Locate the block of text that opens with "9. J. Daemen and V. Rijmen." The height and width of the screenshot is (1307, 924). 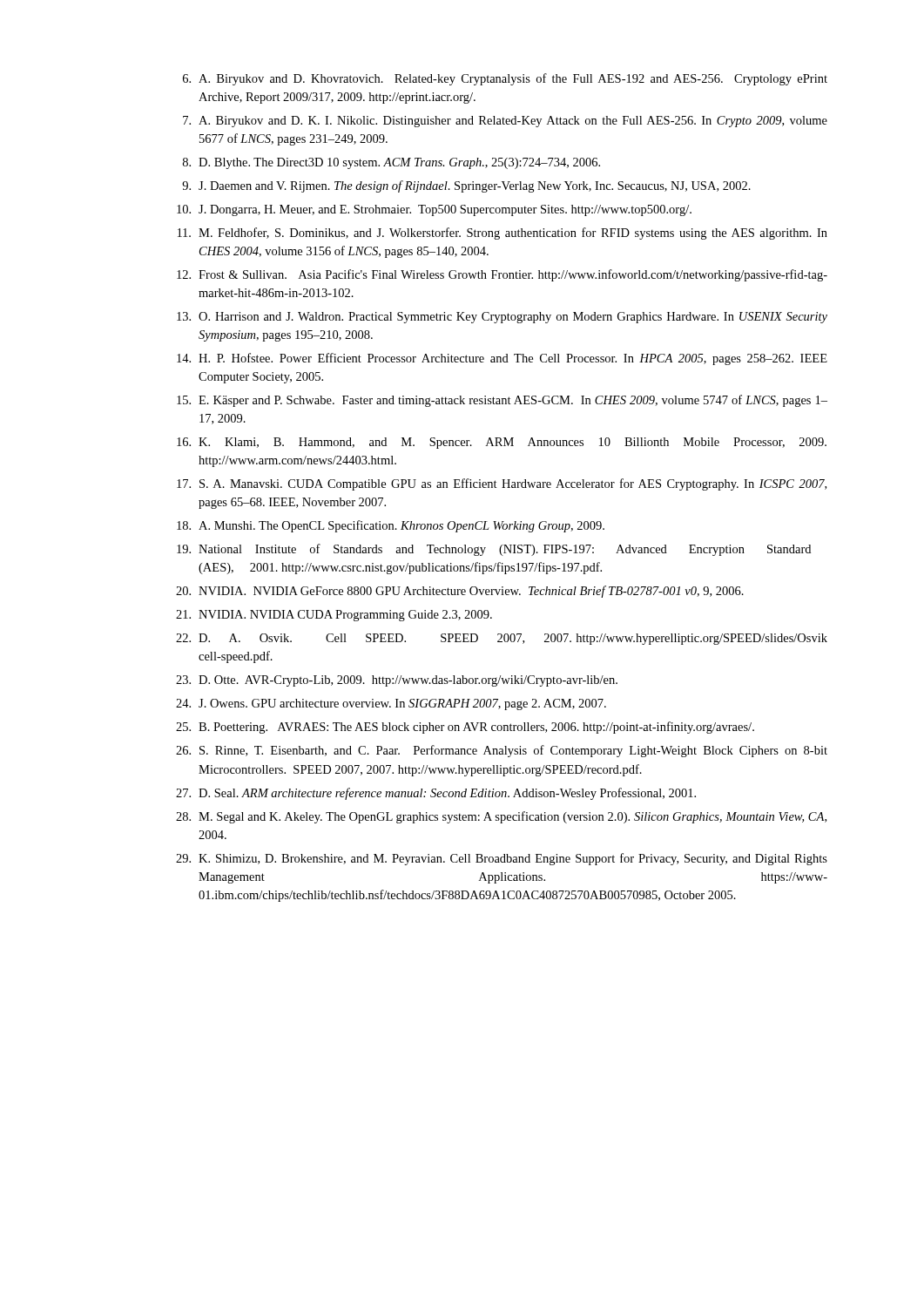click(496, 186)
